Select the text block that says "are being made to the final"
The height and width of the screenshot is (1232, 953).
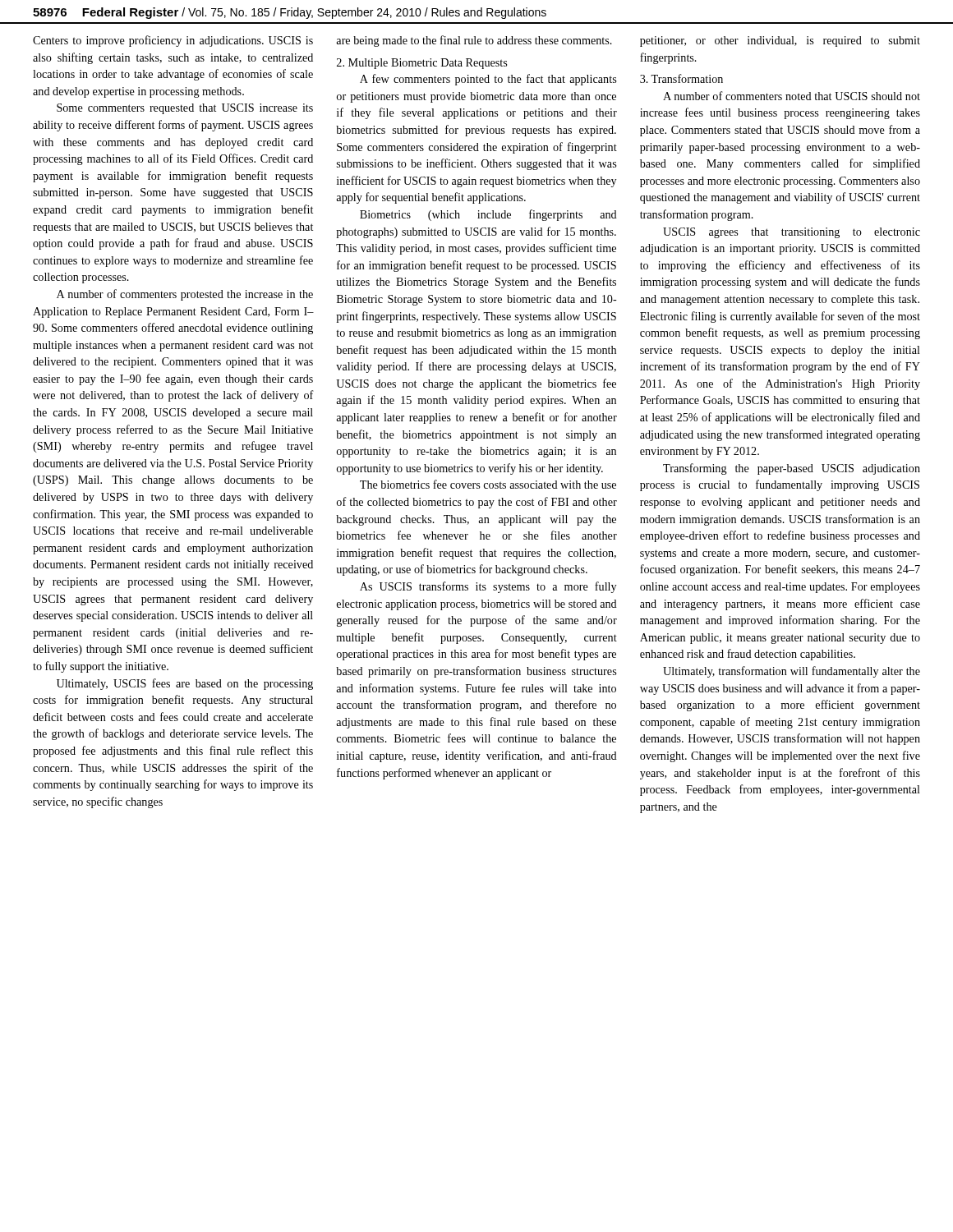[x=476, y=407]
